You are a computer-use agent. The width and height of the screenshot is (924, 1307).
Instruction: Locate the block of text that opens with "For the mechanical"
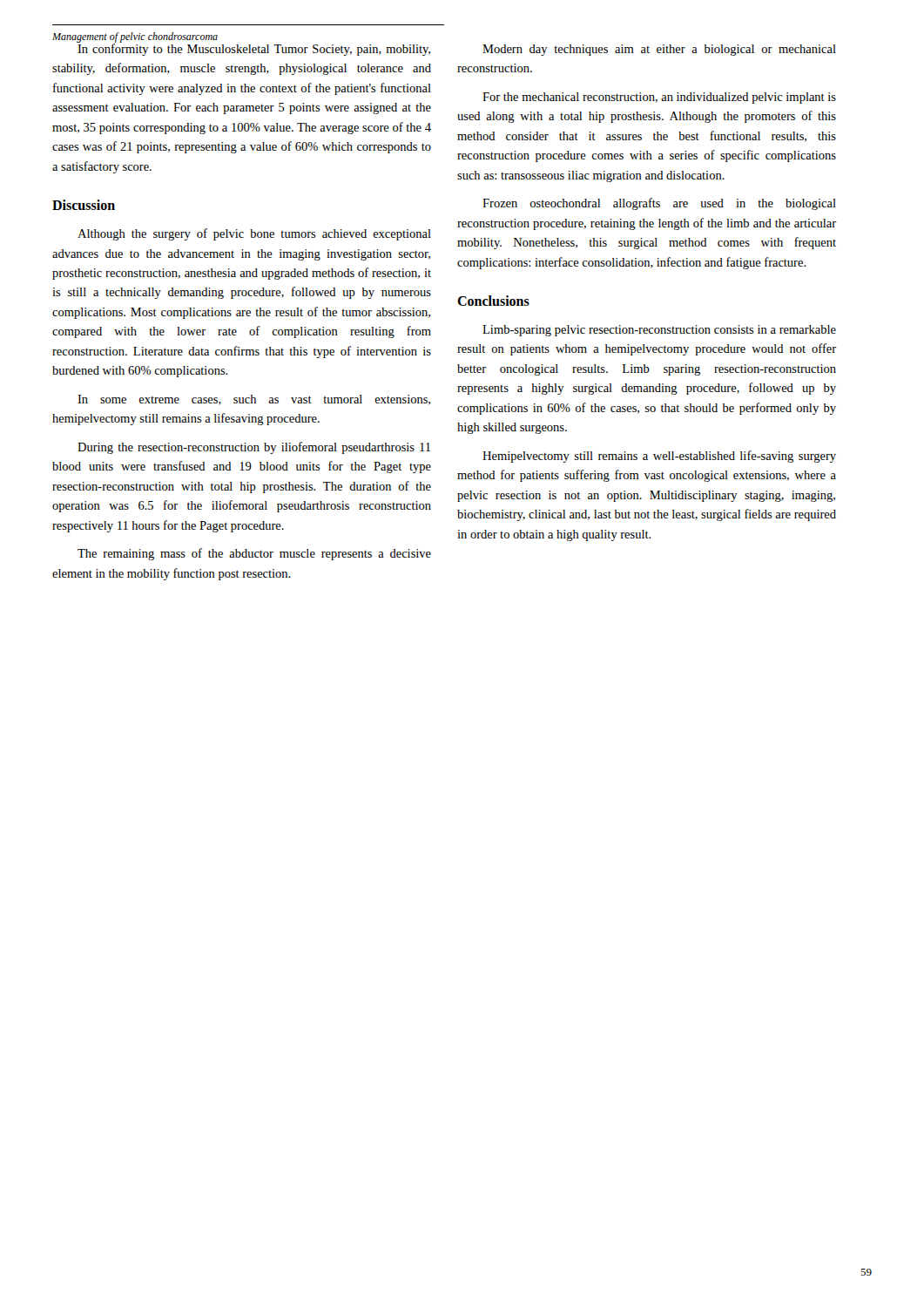pyautogui.click(x=647, y=136)
